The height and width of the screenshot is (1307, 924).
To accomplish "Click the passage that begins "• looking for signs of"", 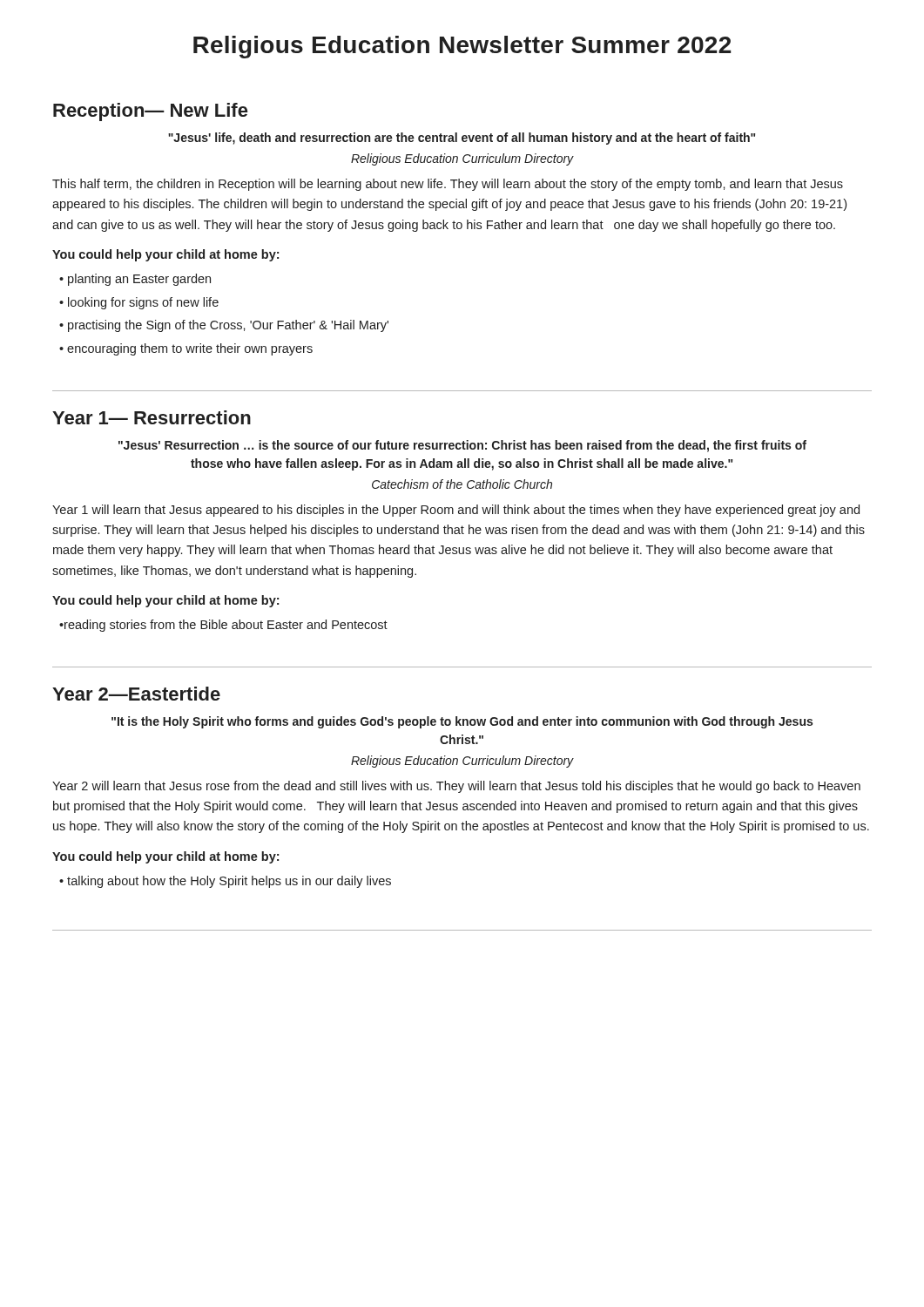I will click(139, 302).
